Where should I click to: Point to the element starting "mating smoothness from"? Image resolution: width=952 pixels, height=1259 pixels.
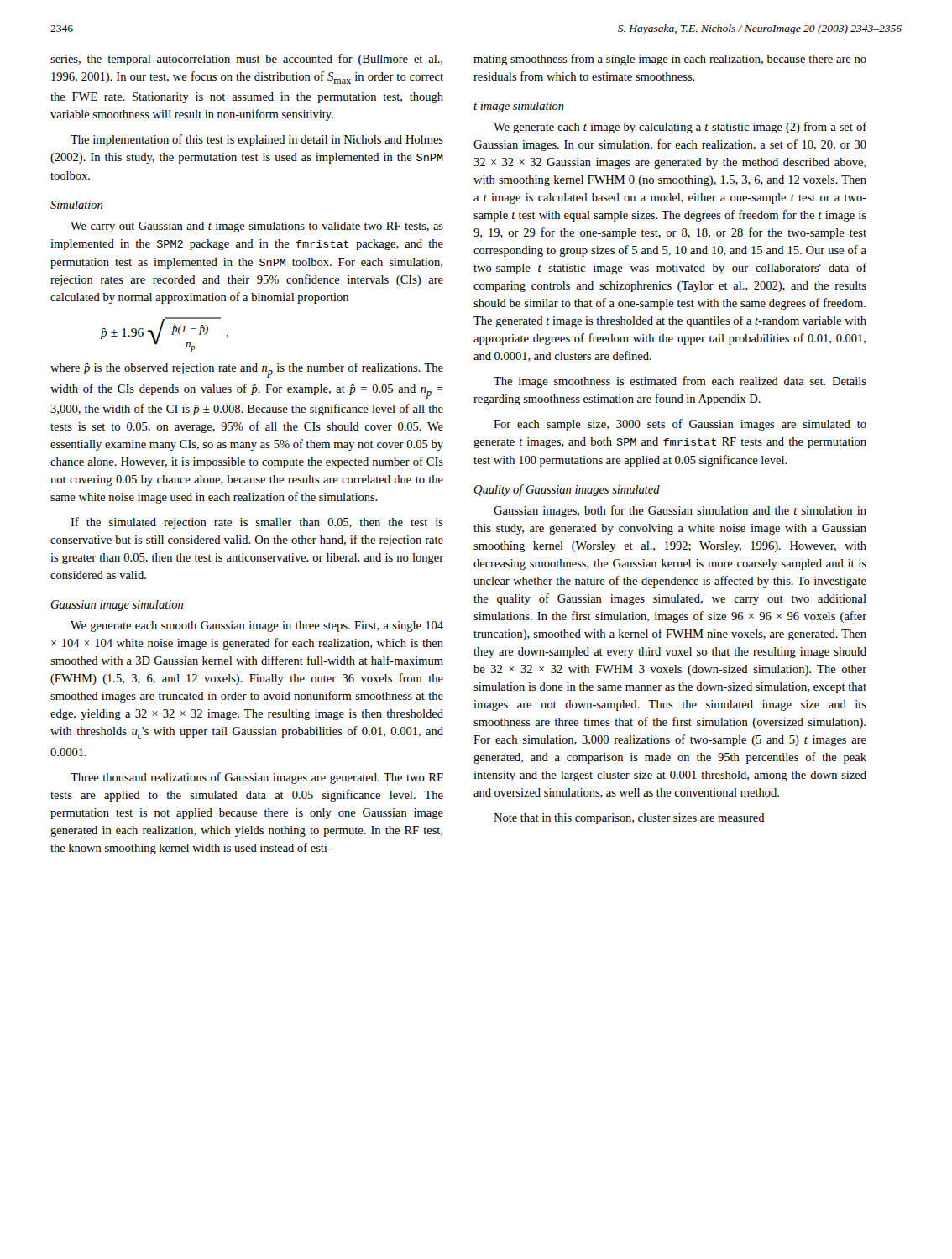[x=670, y=68]
